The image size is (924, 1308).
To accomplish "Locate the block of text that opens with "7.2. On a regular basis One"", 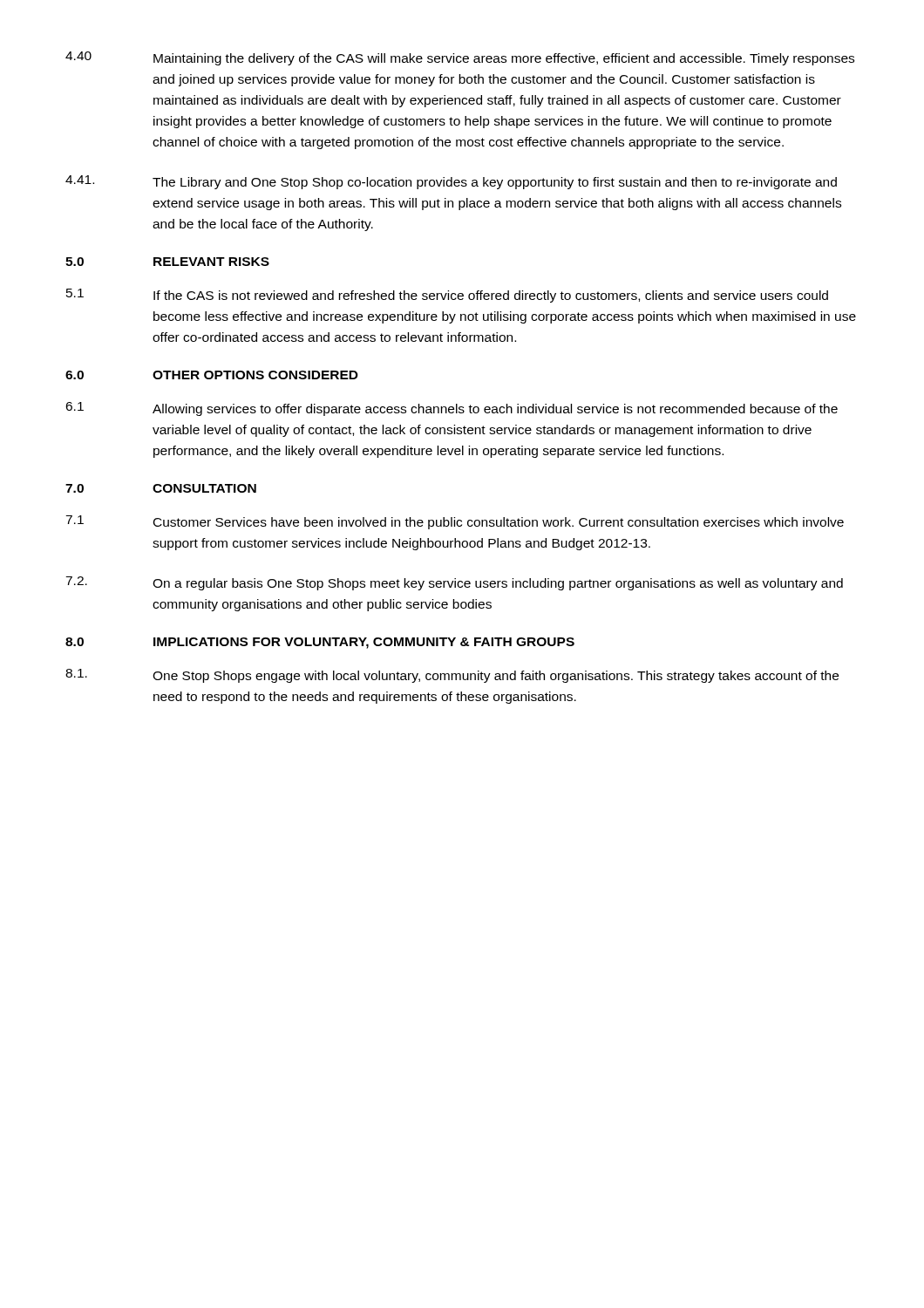I will (x=462, y=594).
